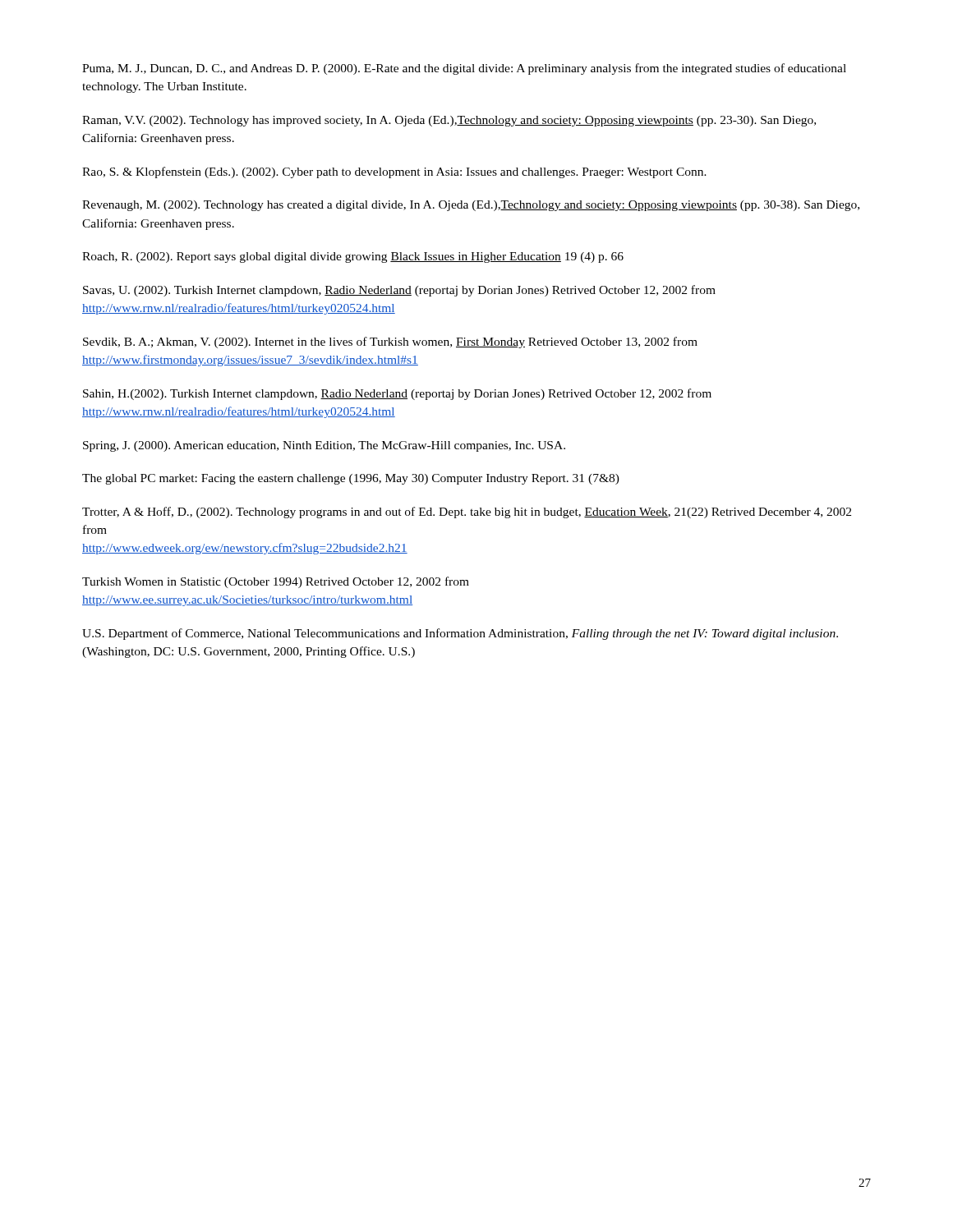Find the text block starting "Roach, R. (2002). Report says global digital"
The height and width of the screenshot is (1232, 953).
(x=353, y=256)
